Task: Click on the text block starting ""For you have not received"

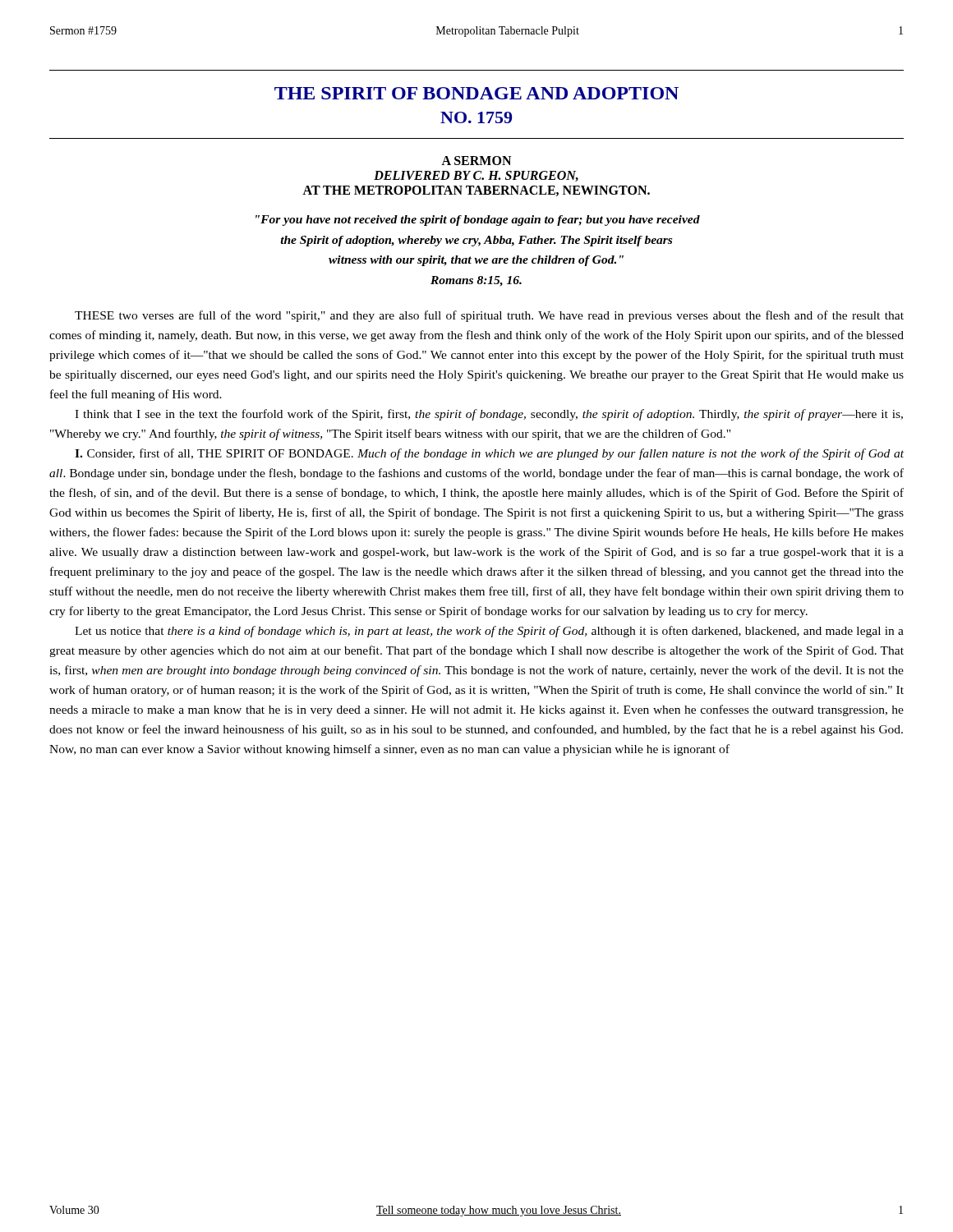Action: 476,249
